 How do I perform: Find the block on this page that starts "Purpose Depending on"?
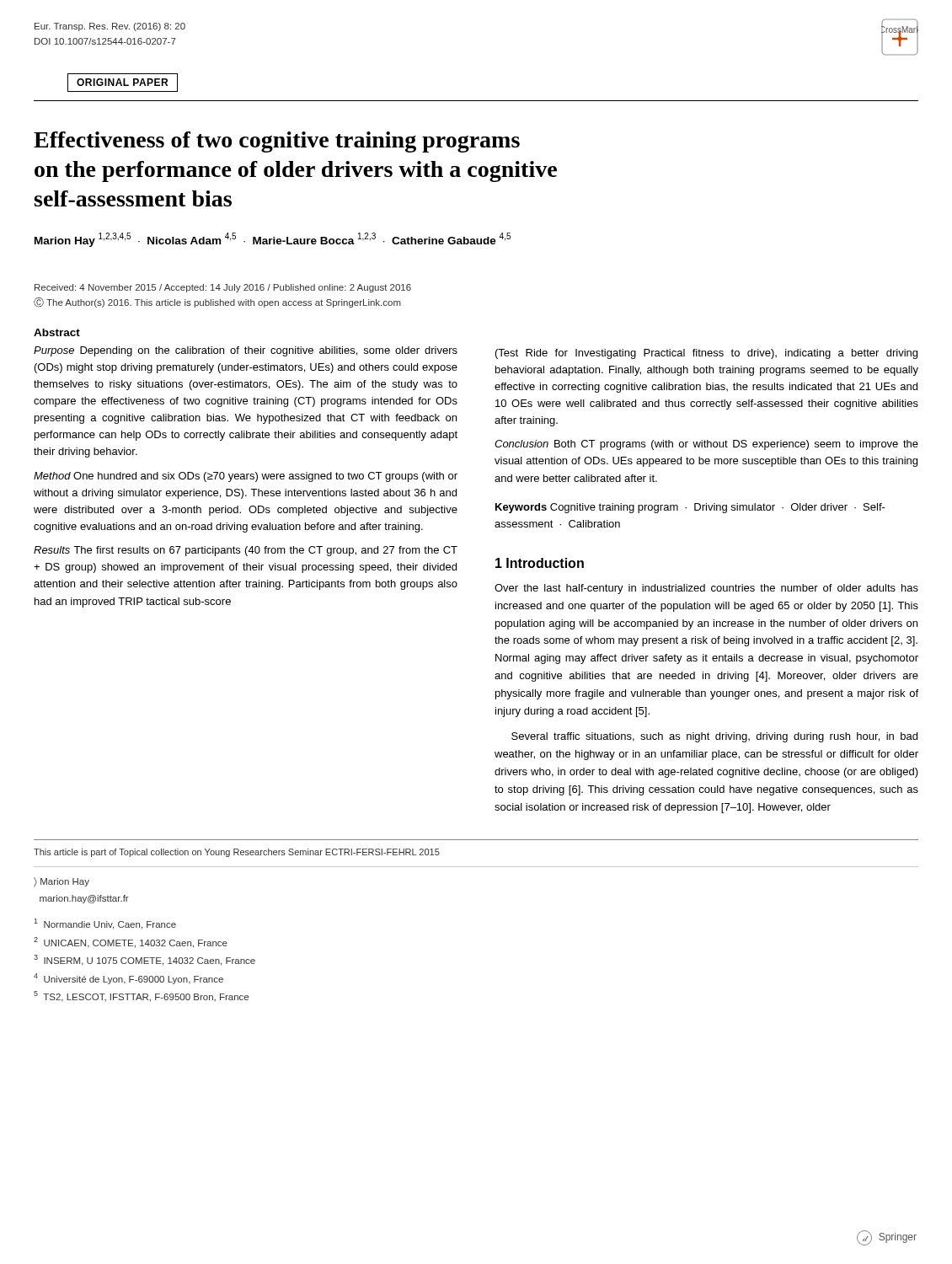coord(246,476)
